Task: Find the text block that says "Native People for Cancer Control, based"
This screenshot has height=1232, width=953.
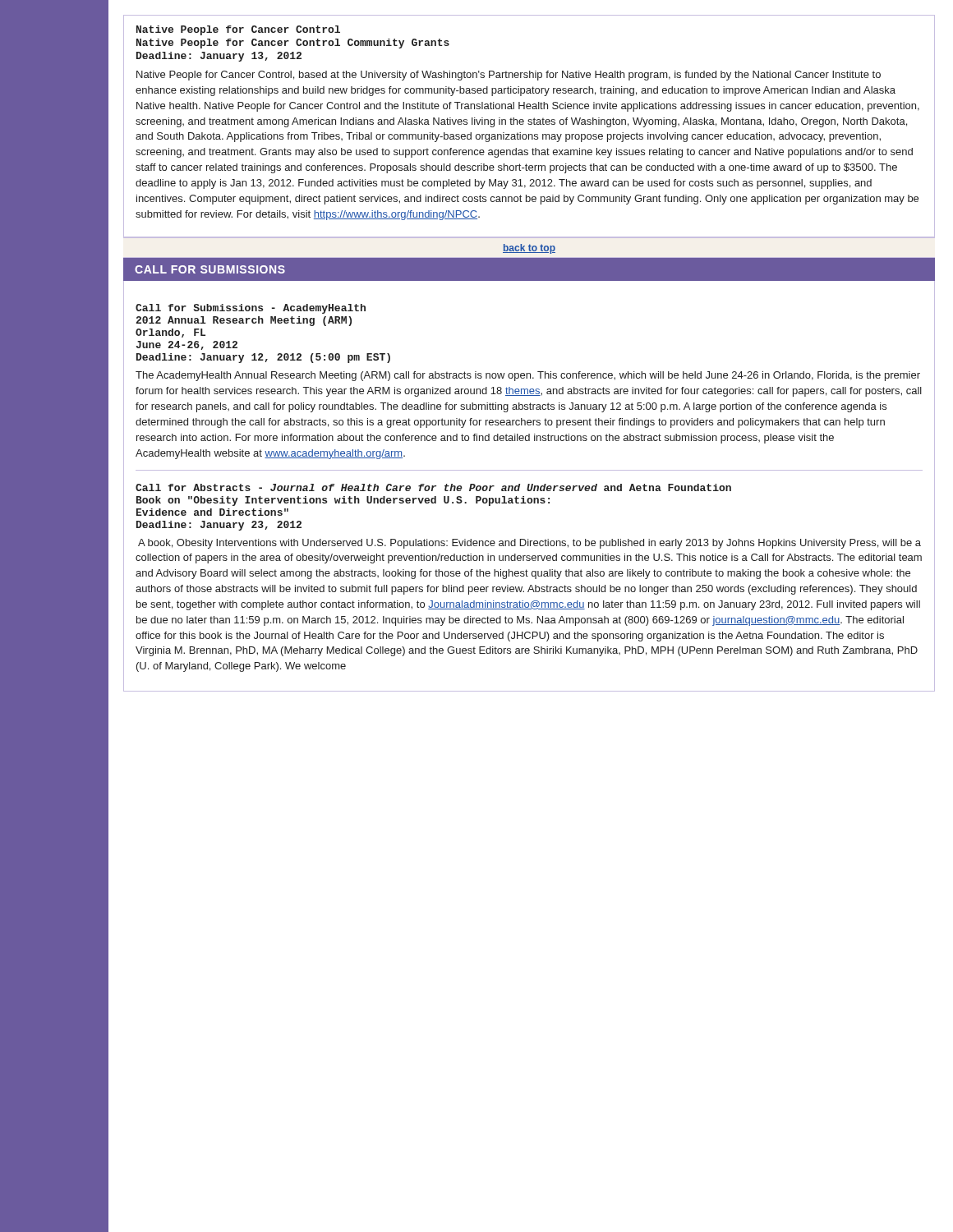Action: pyautogui.click(x=528, y=144)
